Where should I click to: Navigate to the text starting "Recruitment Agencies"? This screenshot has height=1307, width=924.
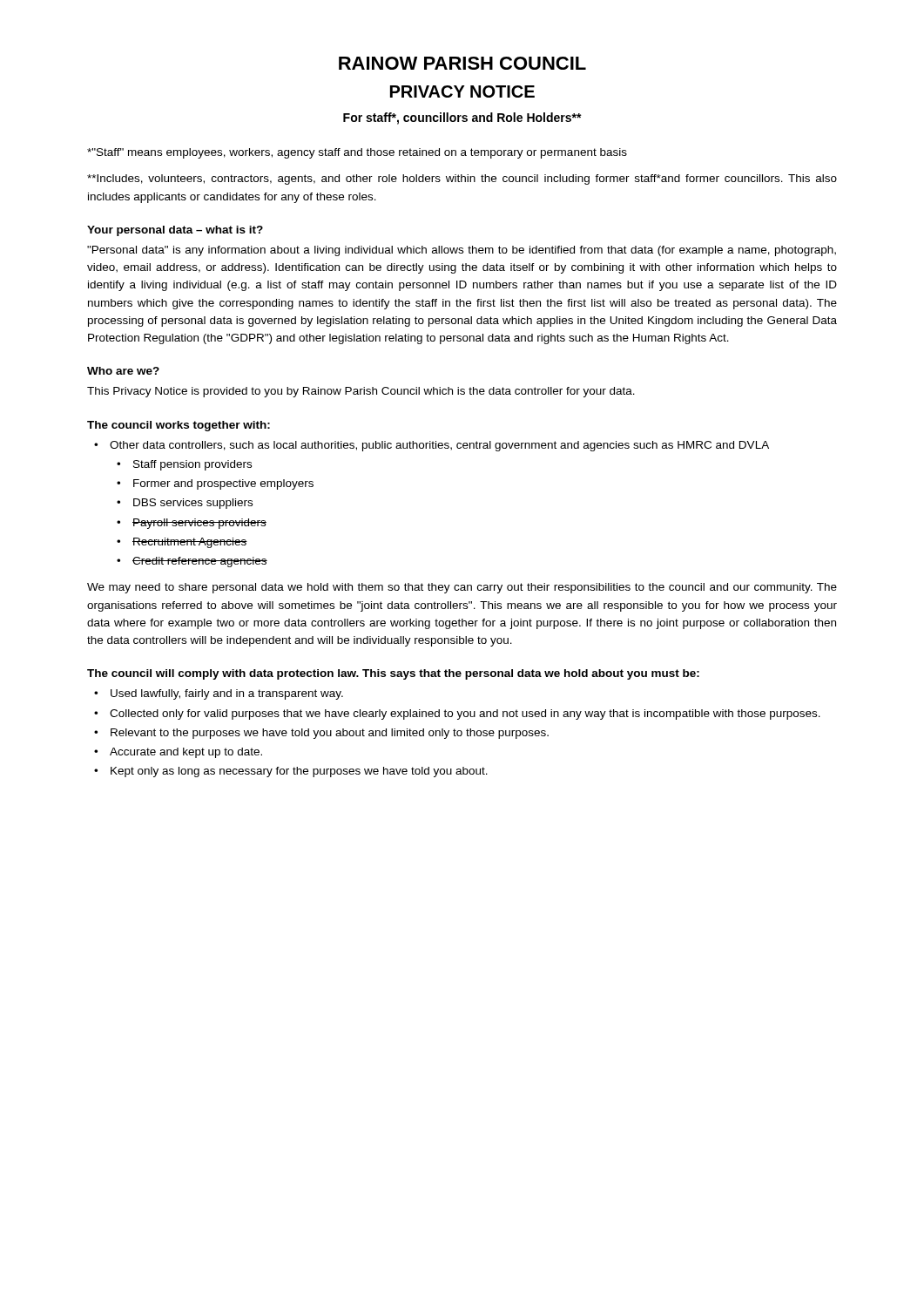coord(182,543)
